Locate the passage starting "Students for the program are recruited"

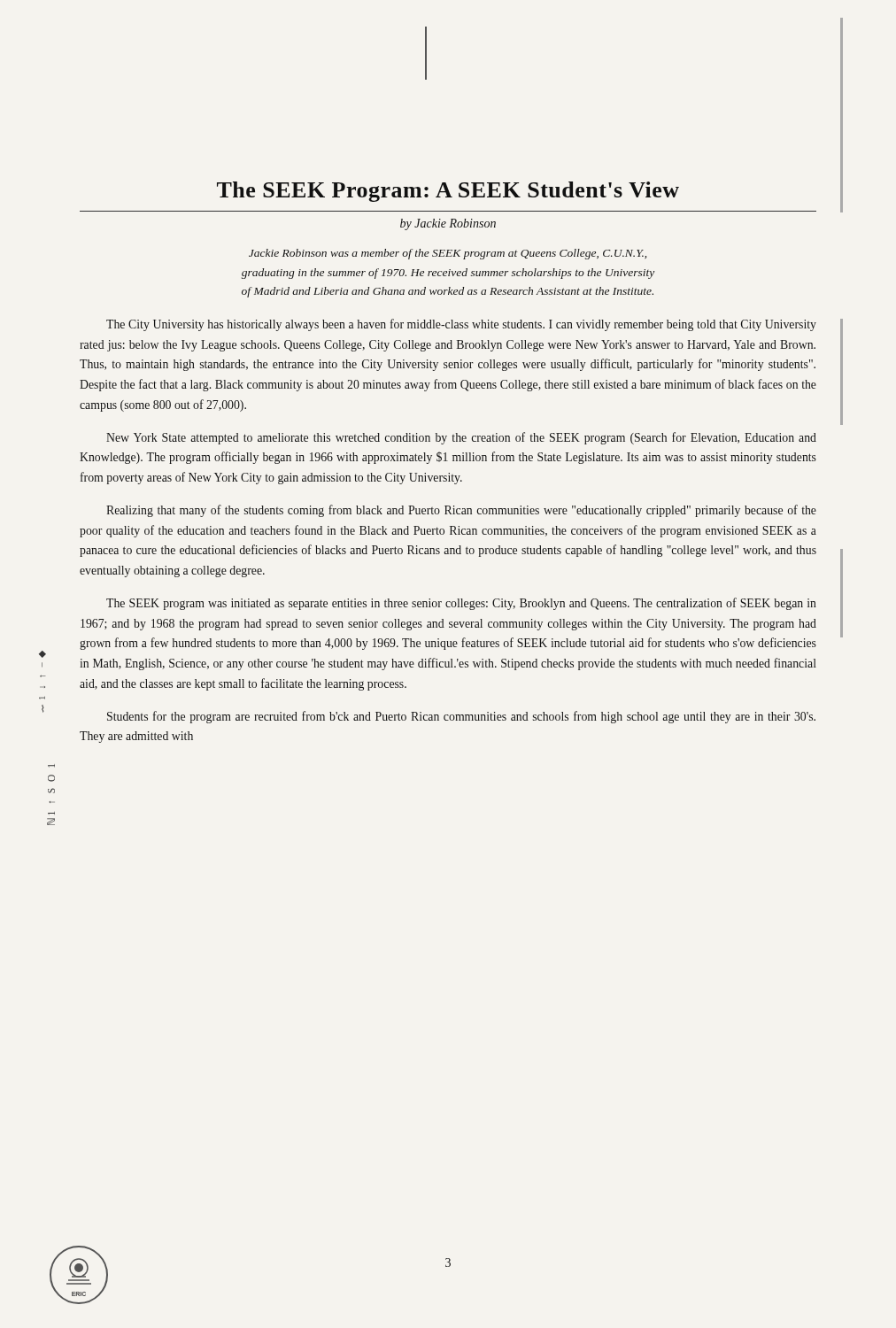448,726
